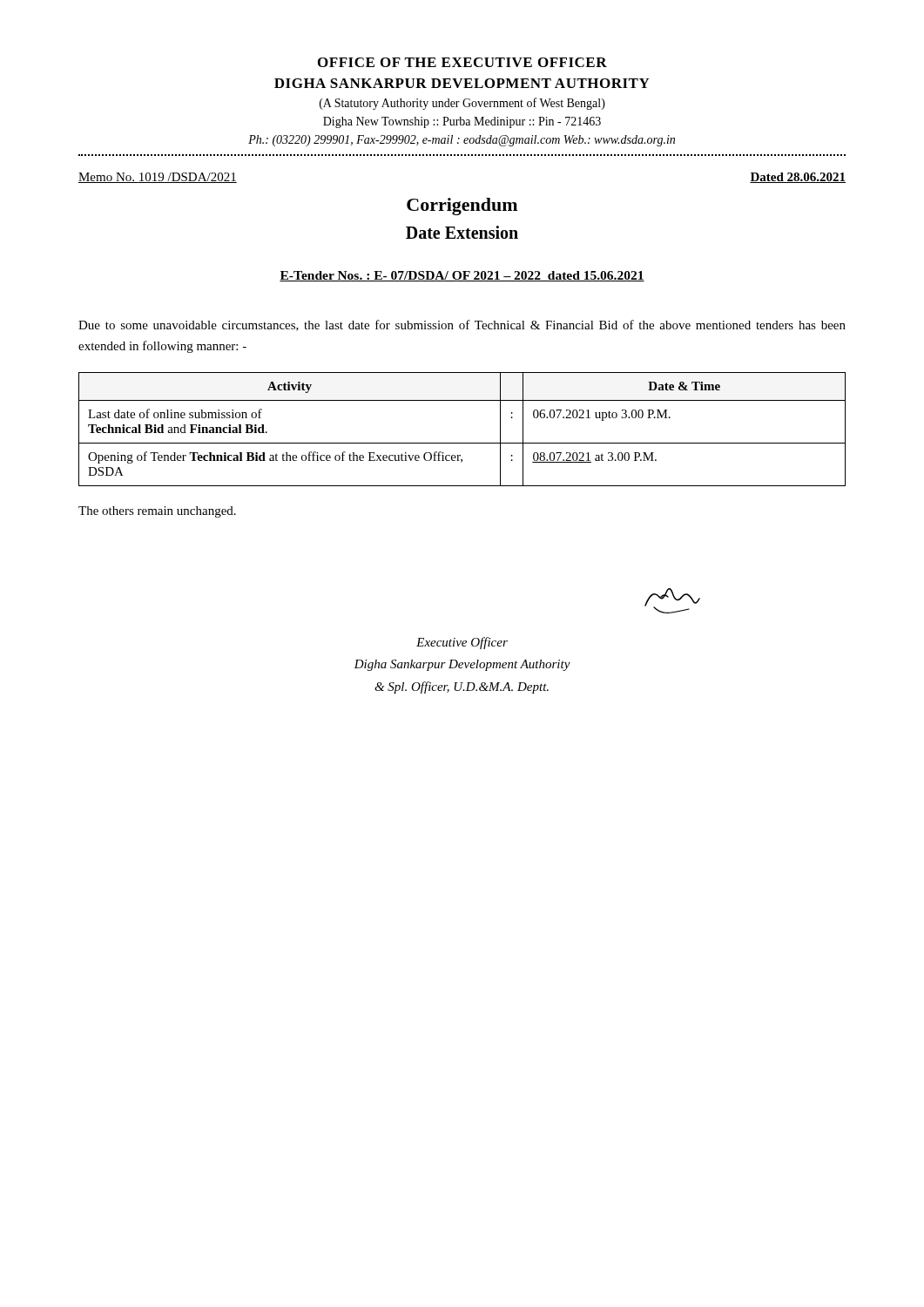Where does it say "Date Extension"?

point(462,232)
